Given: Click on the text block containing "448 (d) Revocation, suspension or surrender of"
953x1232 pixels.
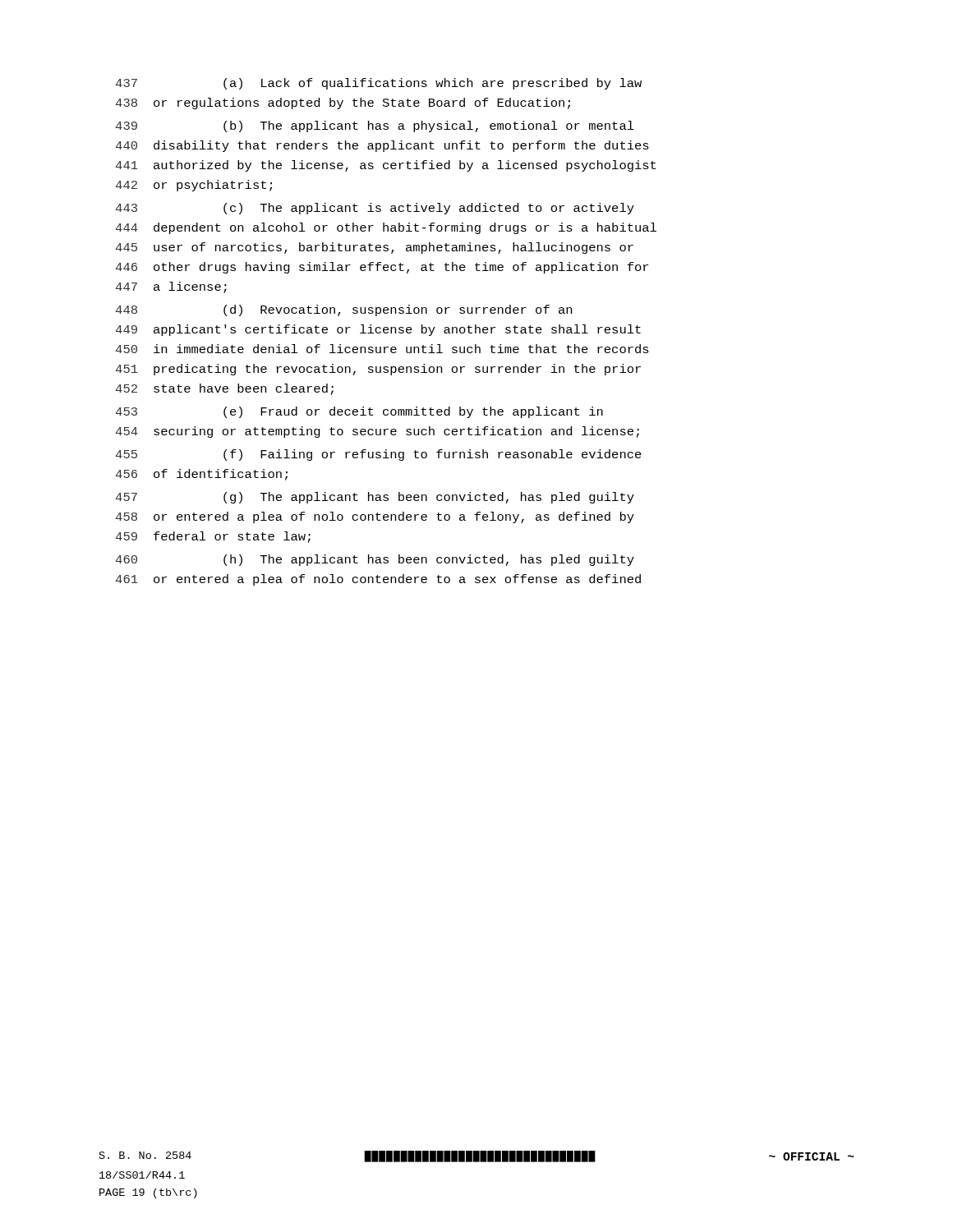Looking at the screenshot, I should [x=476, y=350].
